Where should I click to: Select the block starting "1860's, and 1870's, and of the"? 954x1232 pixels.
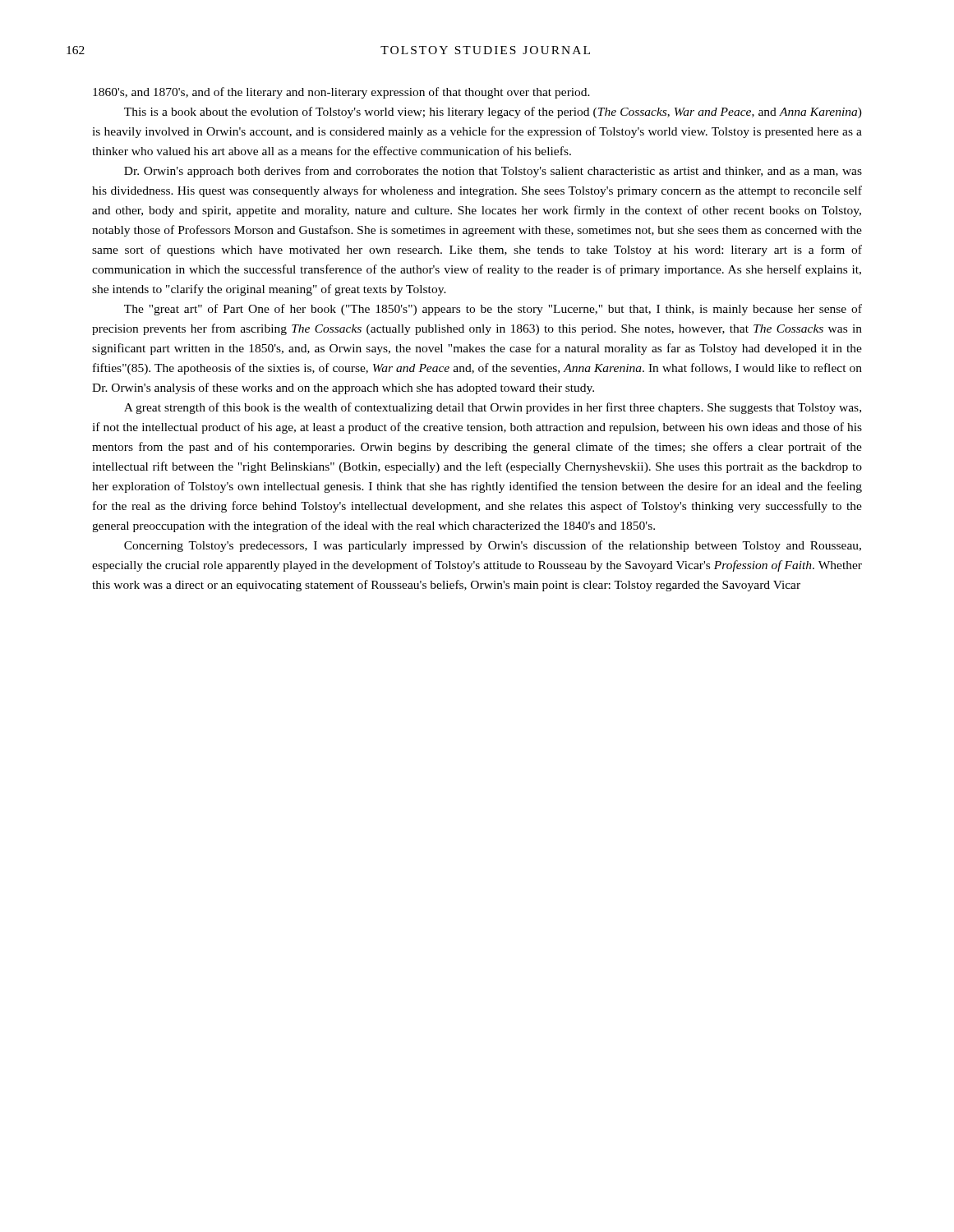(477, 92)
